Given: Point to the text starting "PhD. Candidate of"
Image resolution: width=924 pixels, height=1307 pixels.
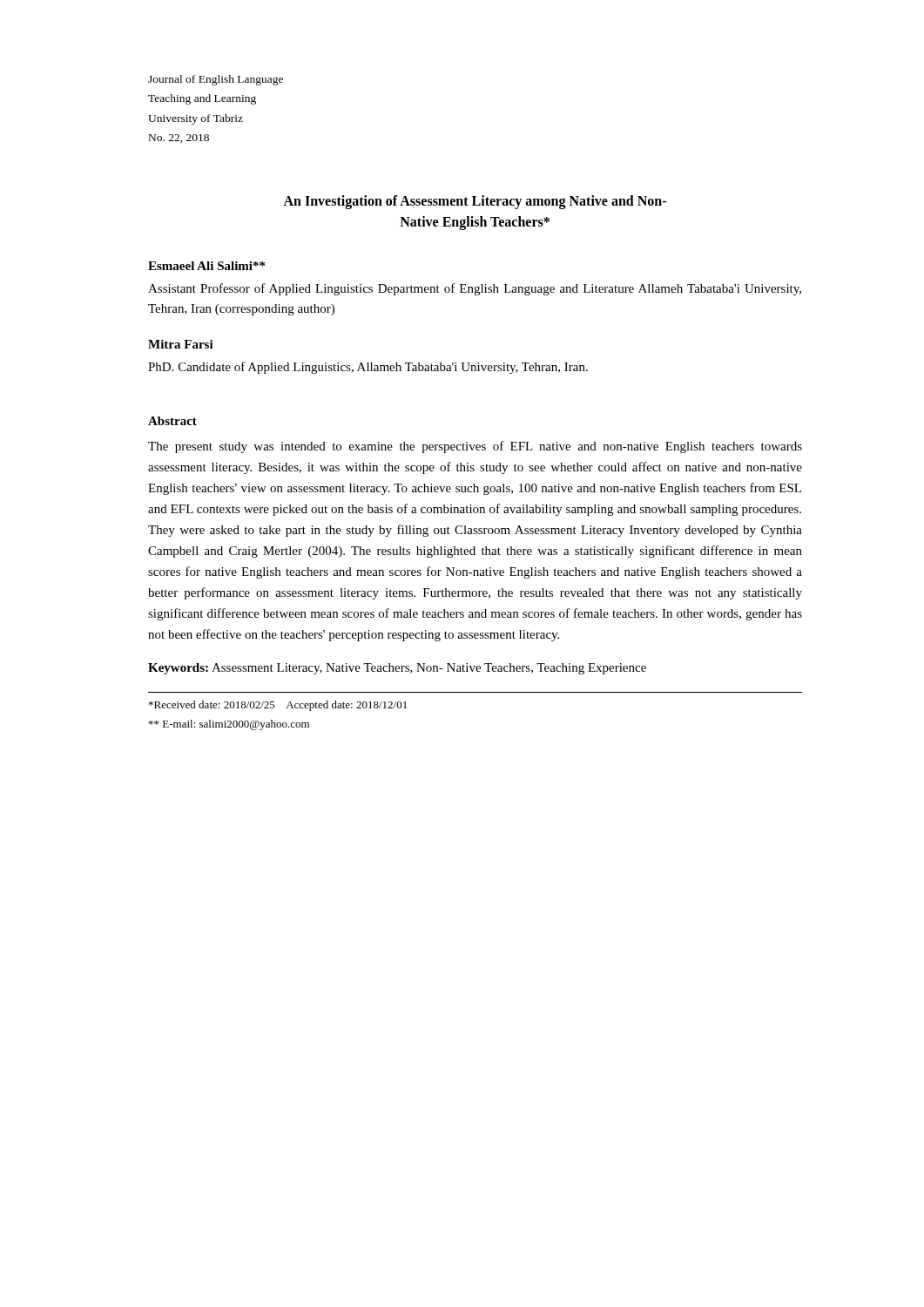Looking at the screenshot, I should click(368, 366).
